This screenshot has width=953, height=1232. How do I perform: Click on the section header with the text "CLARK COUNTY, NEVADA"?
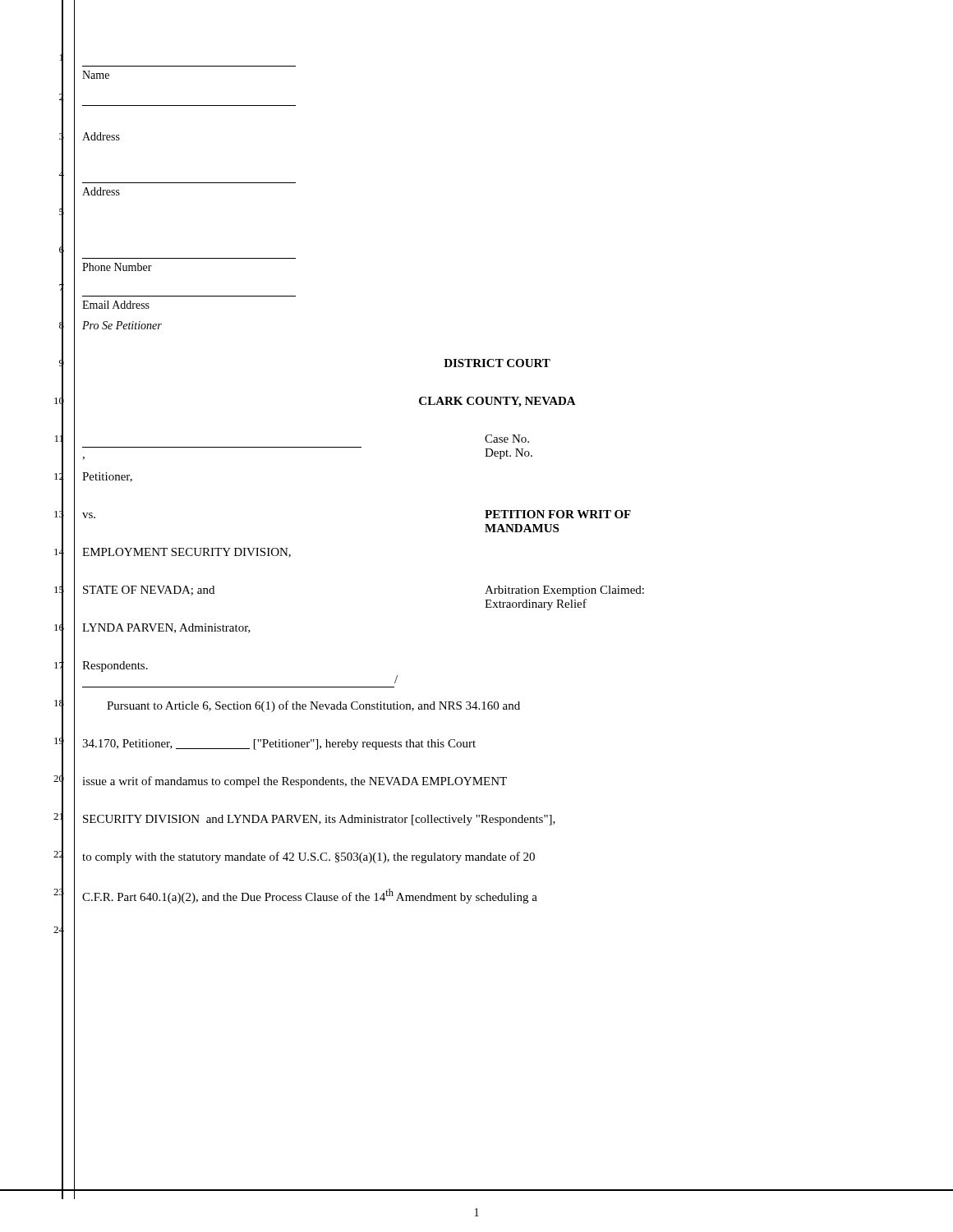point(497,401)
